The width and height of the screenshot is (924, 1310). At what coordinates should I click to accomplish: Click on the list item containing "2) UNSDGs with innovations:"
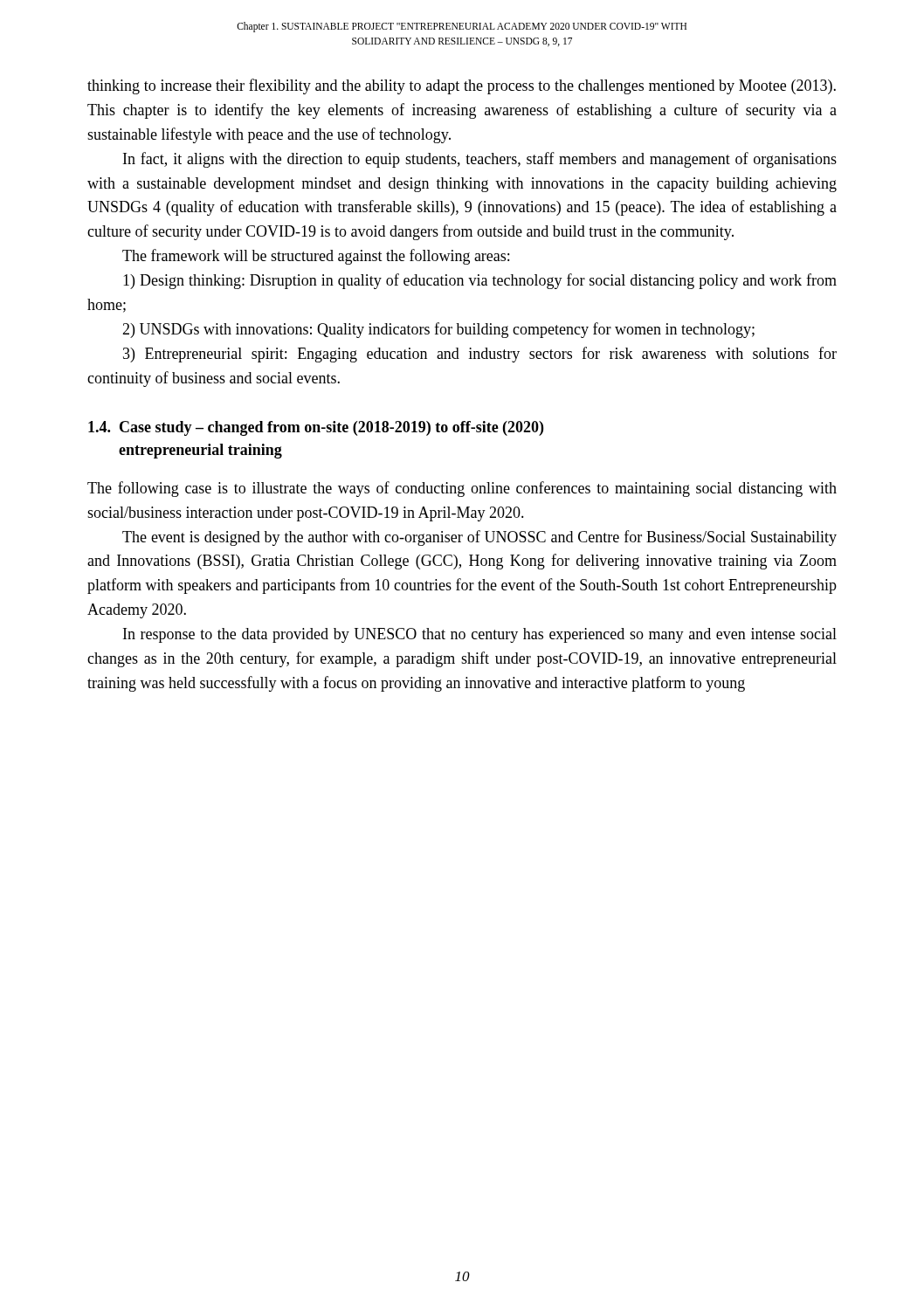click(439, 329)
